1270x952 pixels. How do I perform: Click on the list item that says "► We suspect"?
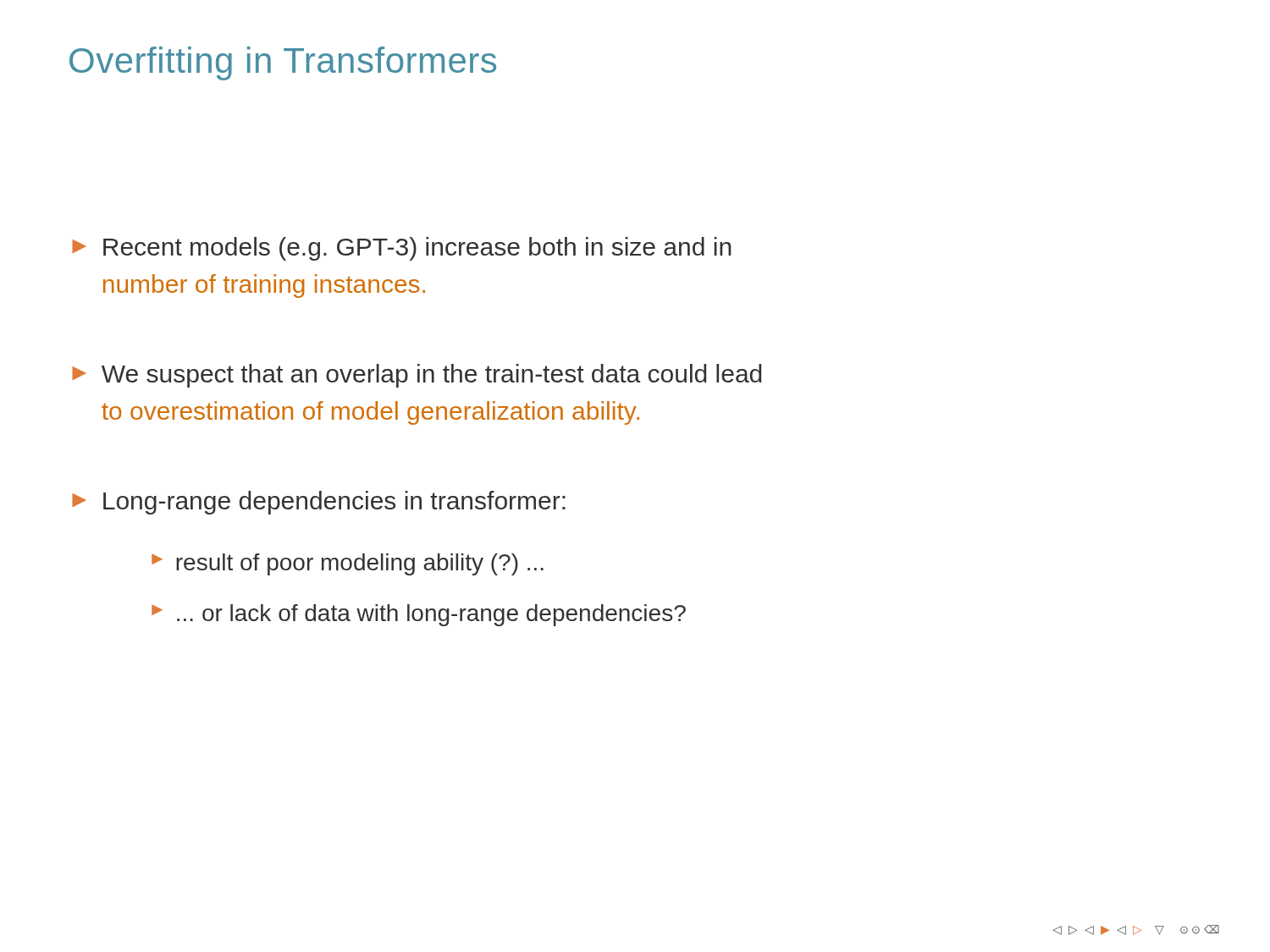[415, 392]
